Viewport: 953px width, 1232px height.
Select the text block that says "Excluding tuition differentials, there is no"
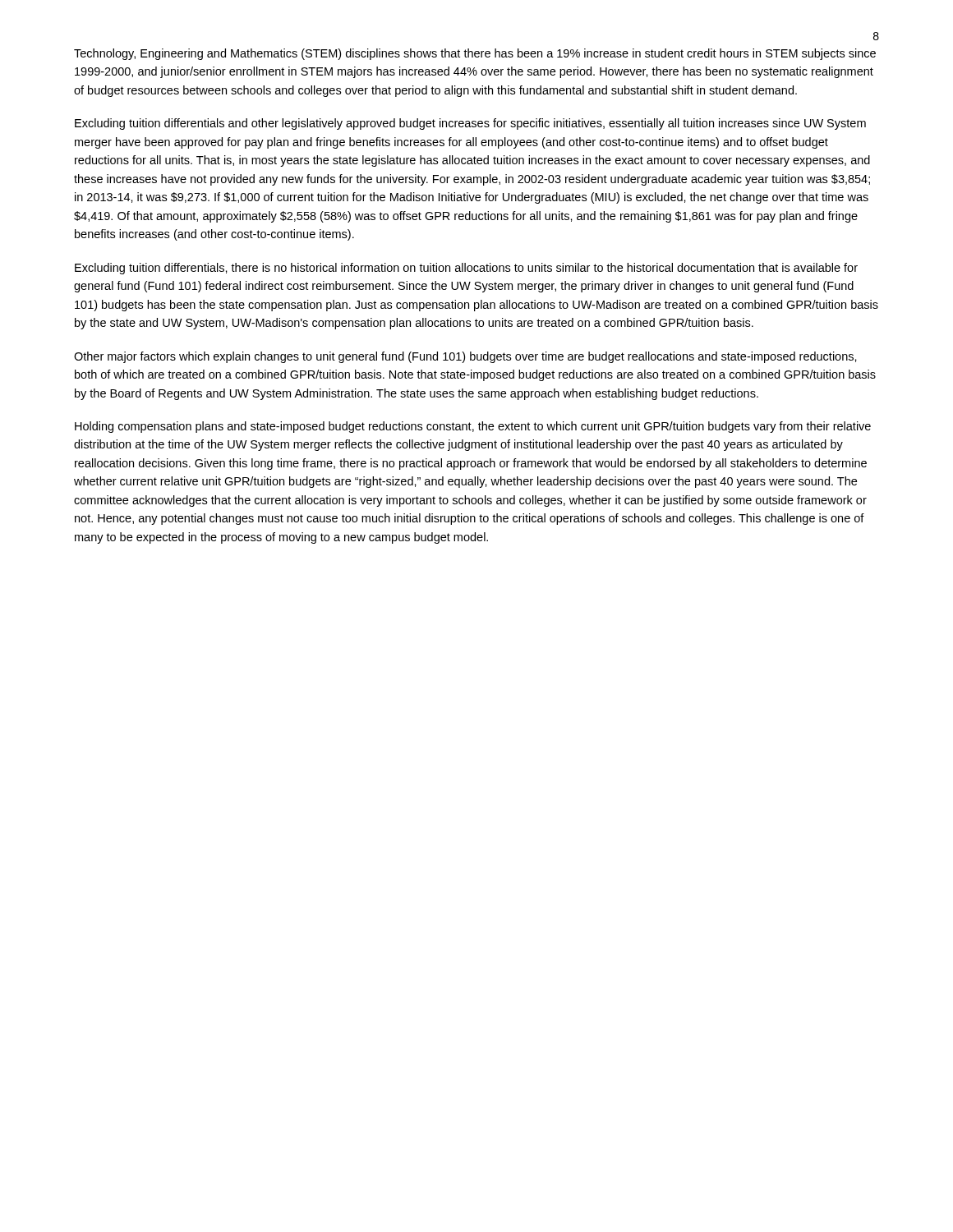coord(476,295)
